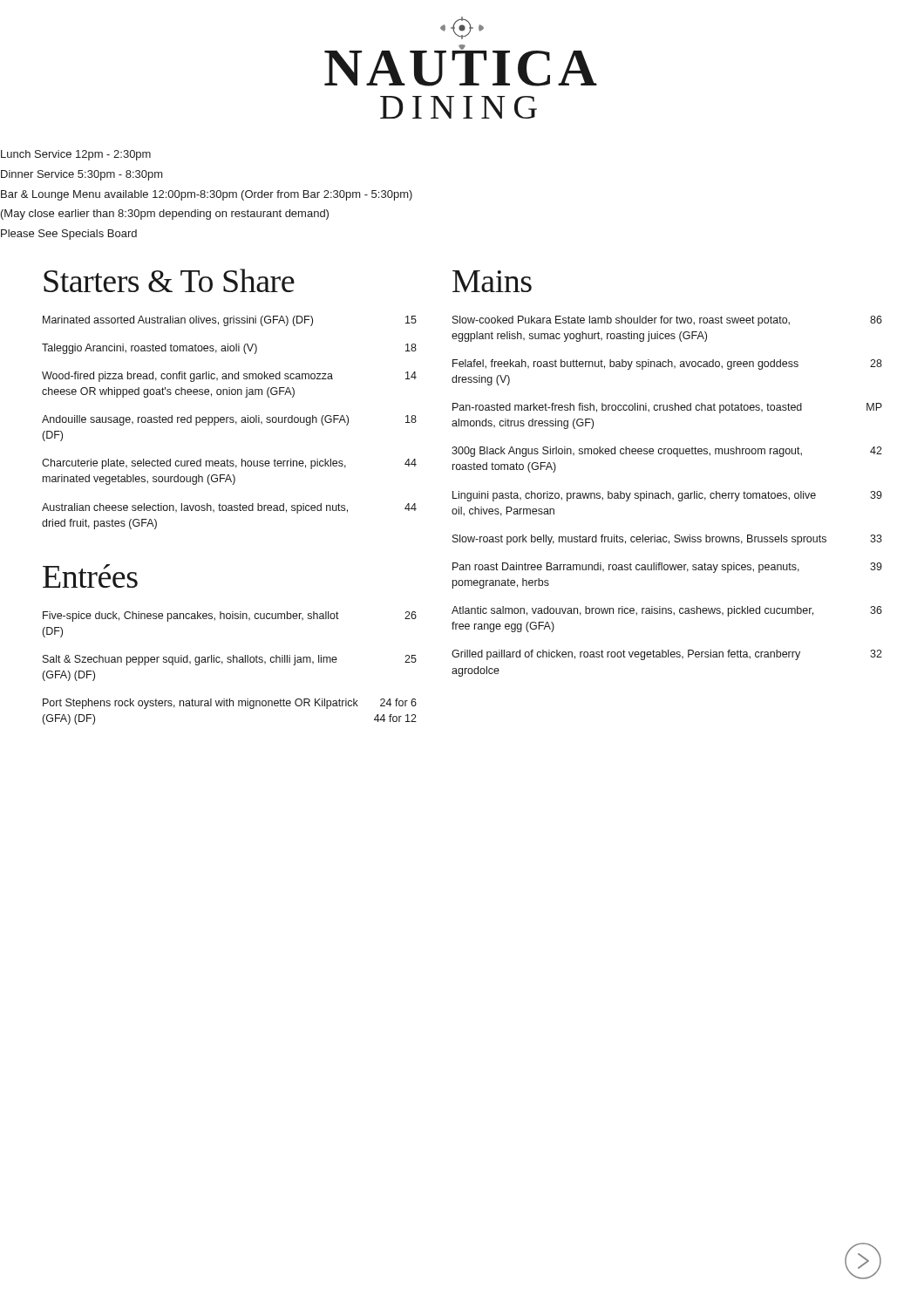Click on the text starting "Linguini pasta, chorizo, prawns, baby spinach,"
Viewport: 924px width, 1308px height.
[x=667, y=503]
